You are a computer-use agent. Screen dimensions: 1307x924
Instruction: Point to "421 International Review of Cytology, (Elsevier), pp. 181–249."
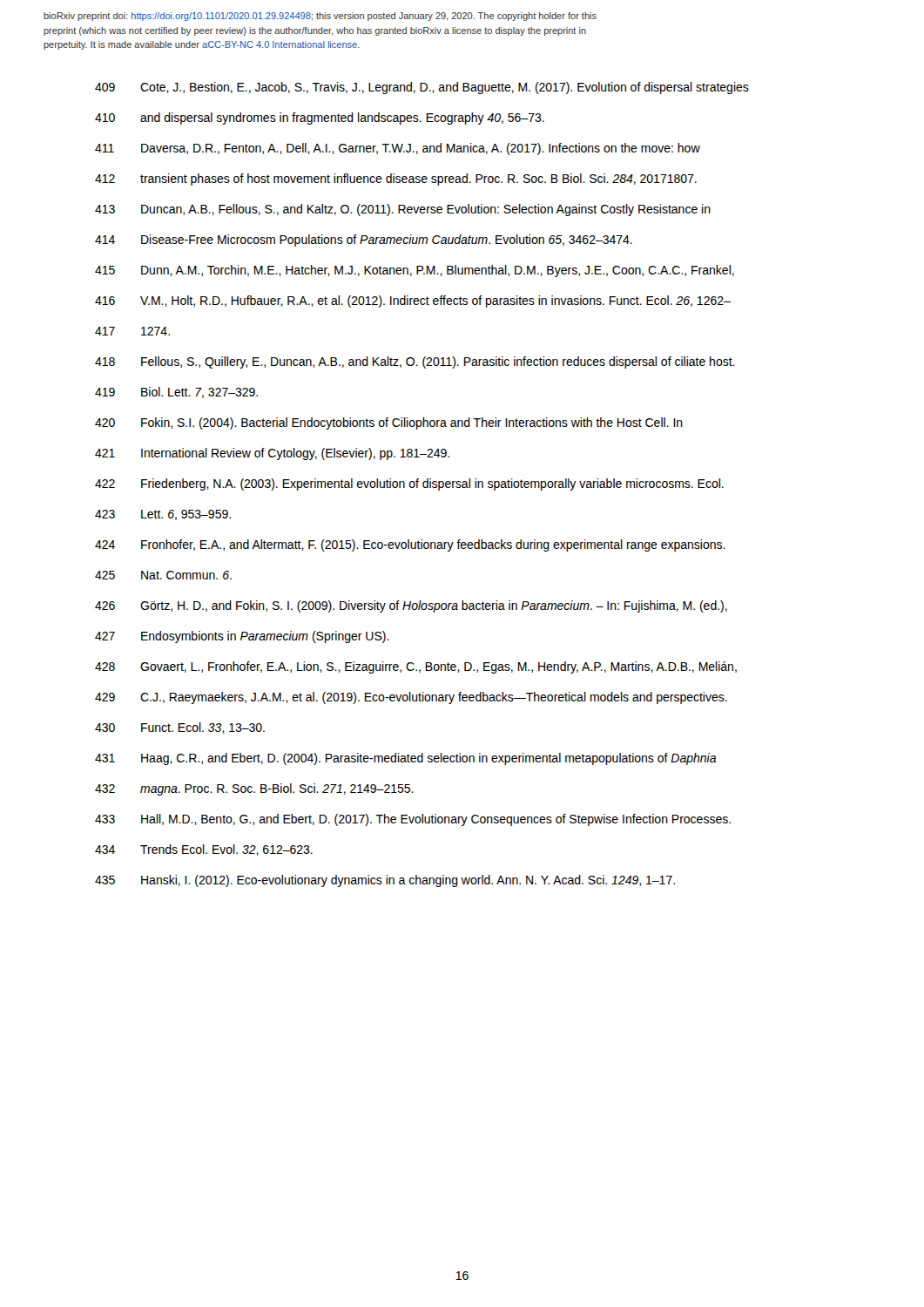coord(272,454)
